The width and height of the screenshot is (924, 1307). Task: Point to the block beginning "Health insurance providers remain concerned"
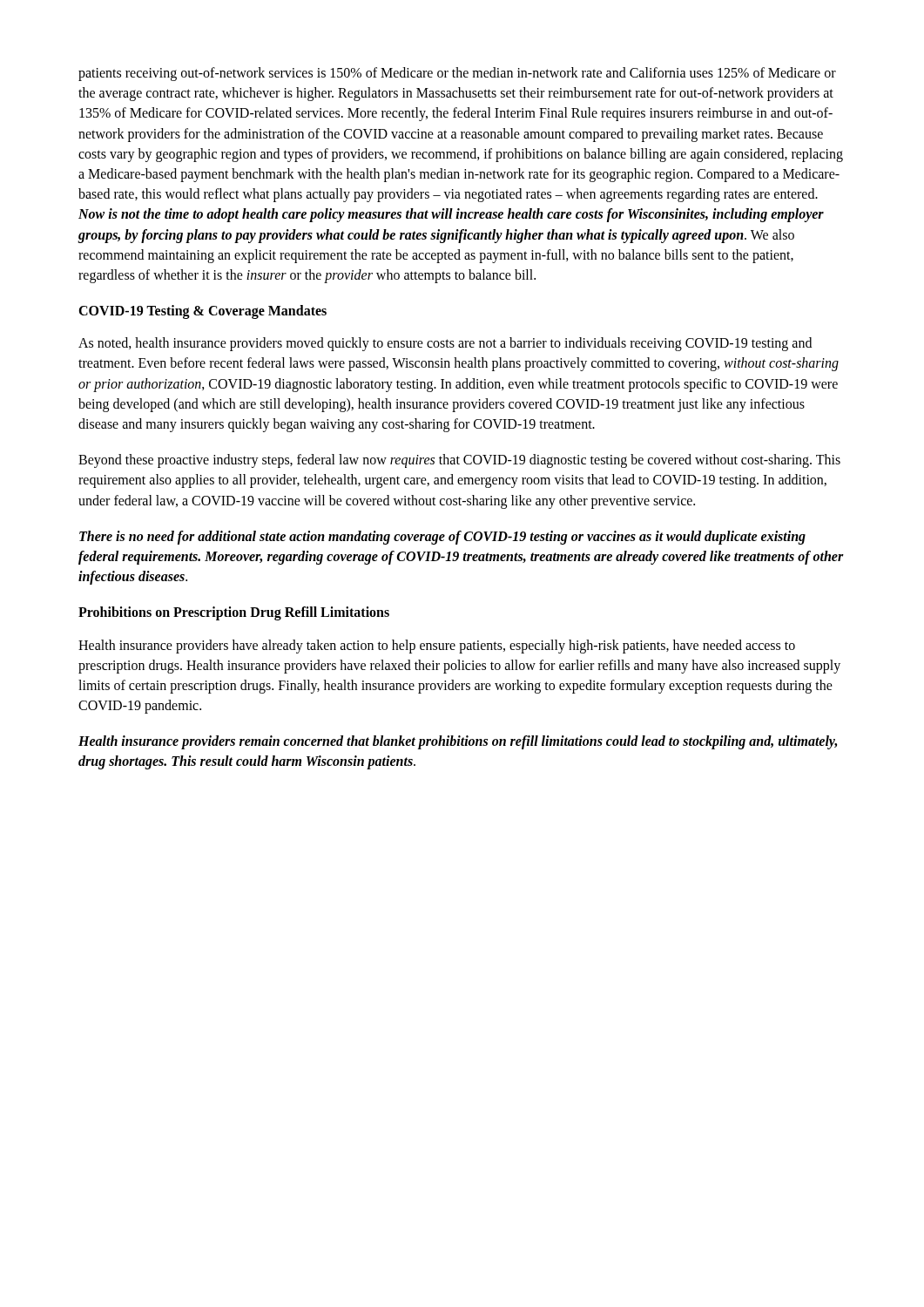click(462, 751)
